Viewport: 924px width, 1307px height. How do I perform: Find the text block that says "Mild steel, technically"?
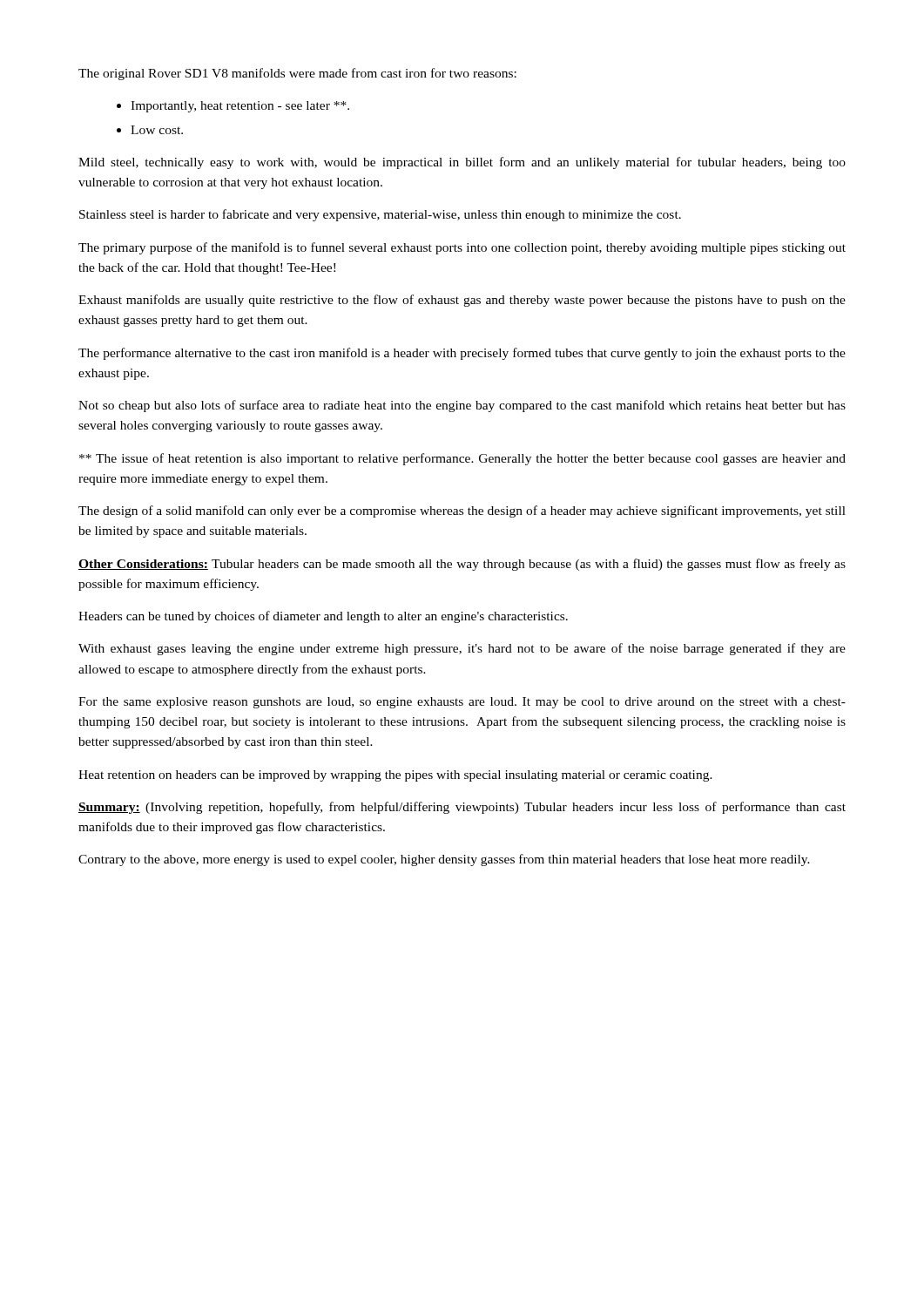(x=462, y=172)
